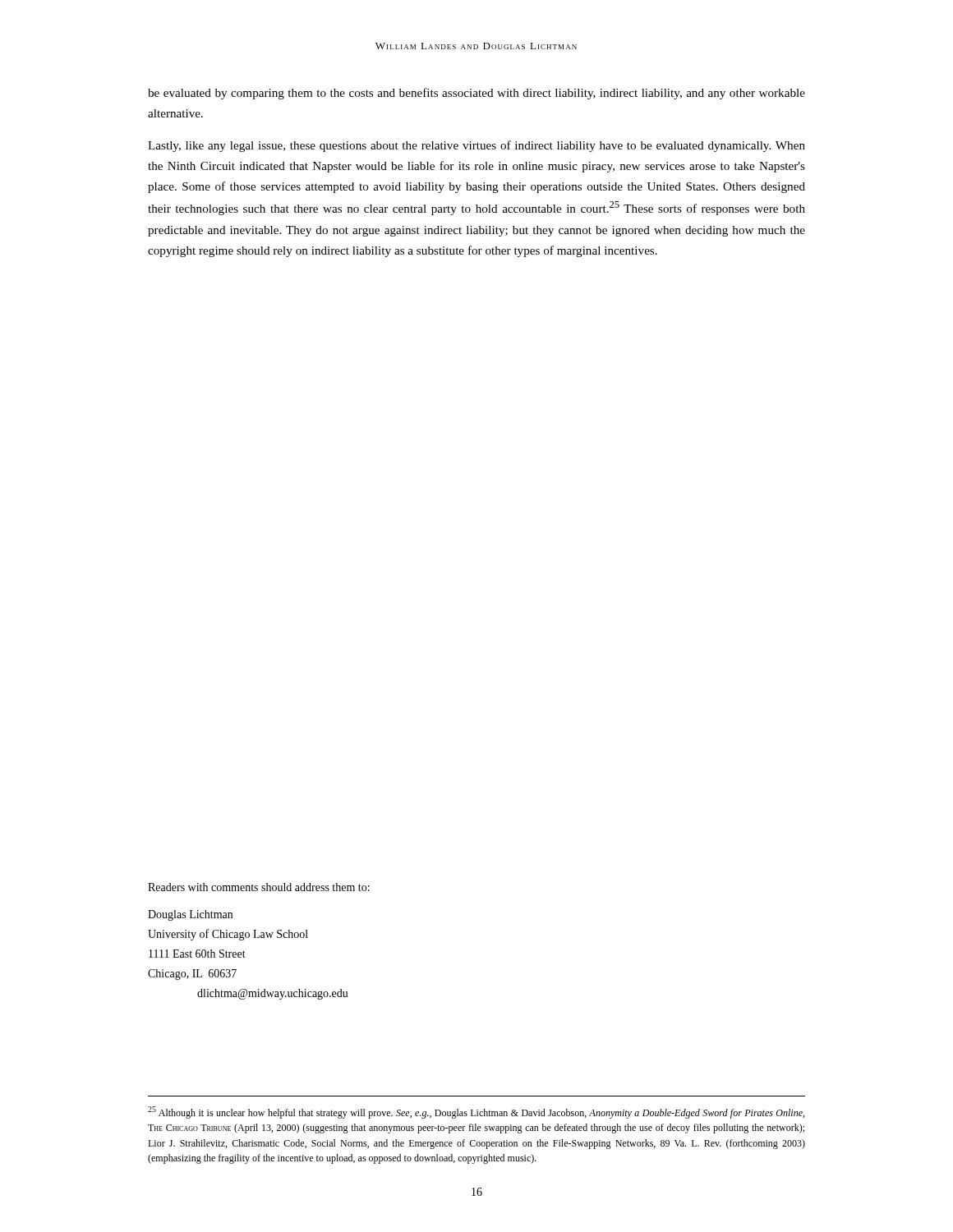The width and height of the screenshot is (953, 1232).
Task: Find the block on this page that starts "be evaluated by"
Action: click(x=476, y=103)
